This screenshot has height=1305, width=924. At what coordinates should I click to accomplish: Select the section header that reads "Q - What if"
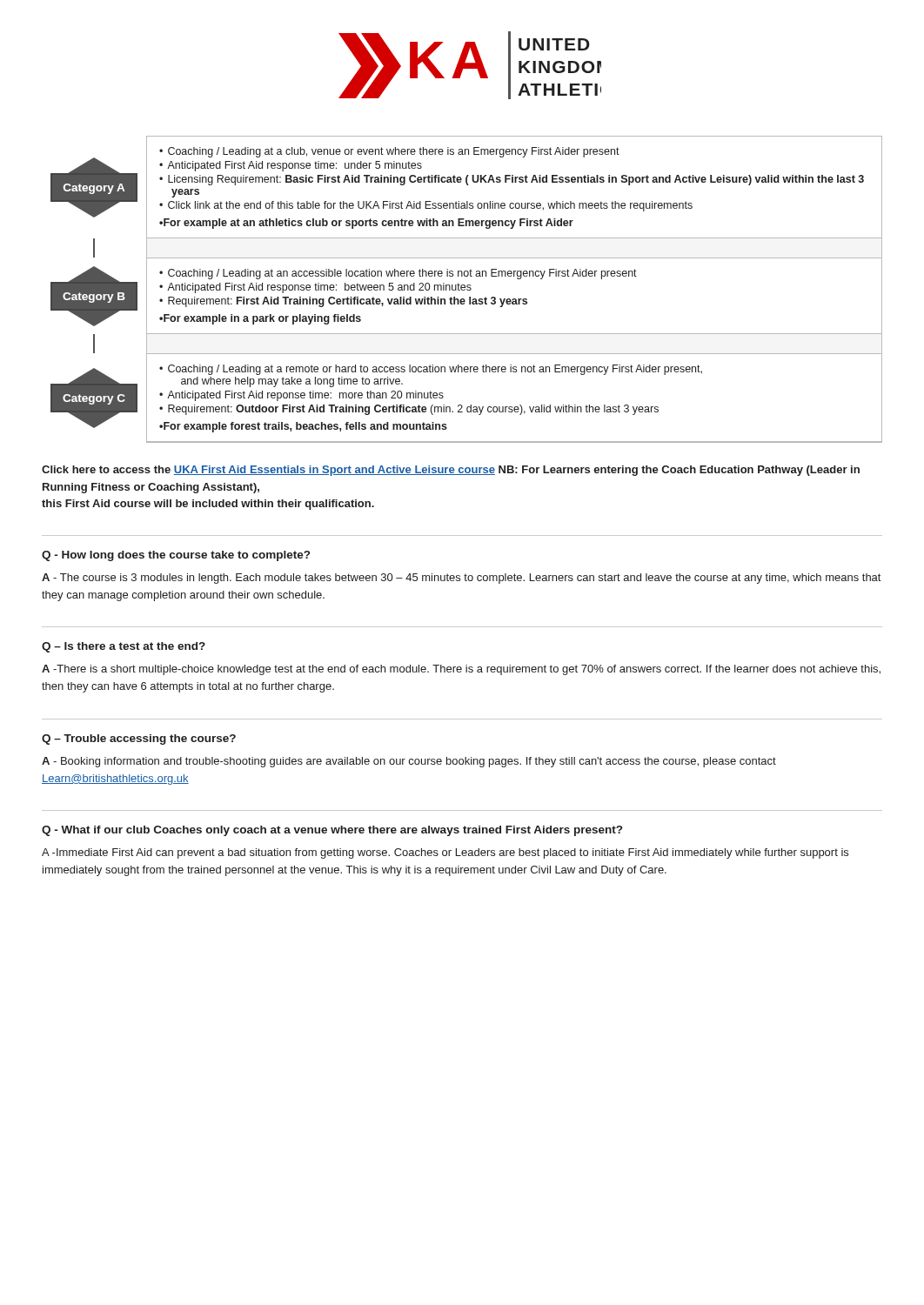coord(332,830)
